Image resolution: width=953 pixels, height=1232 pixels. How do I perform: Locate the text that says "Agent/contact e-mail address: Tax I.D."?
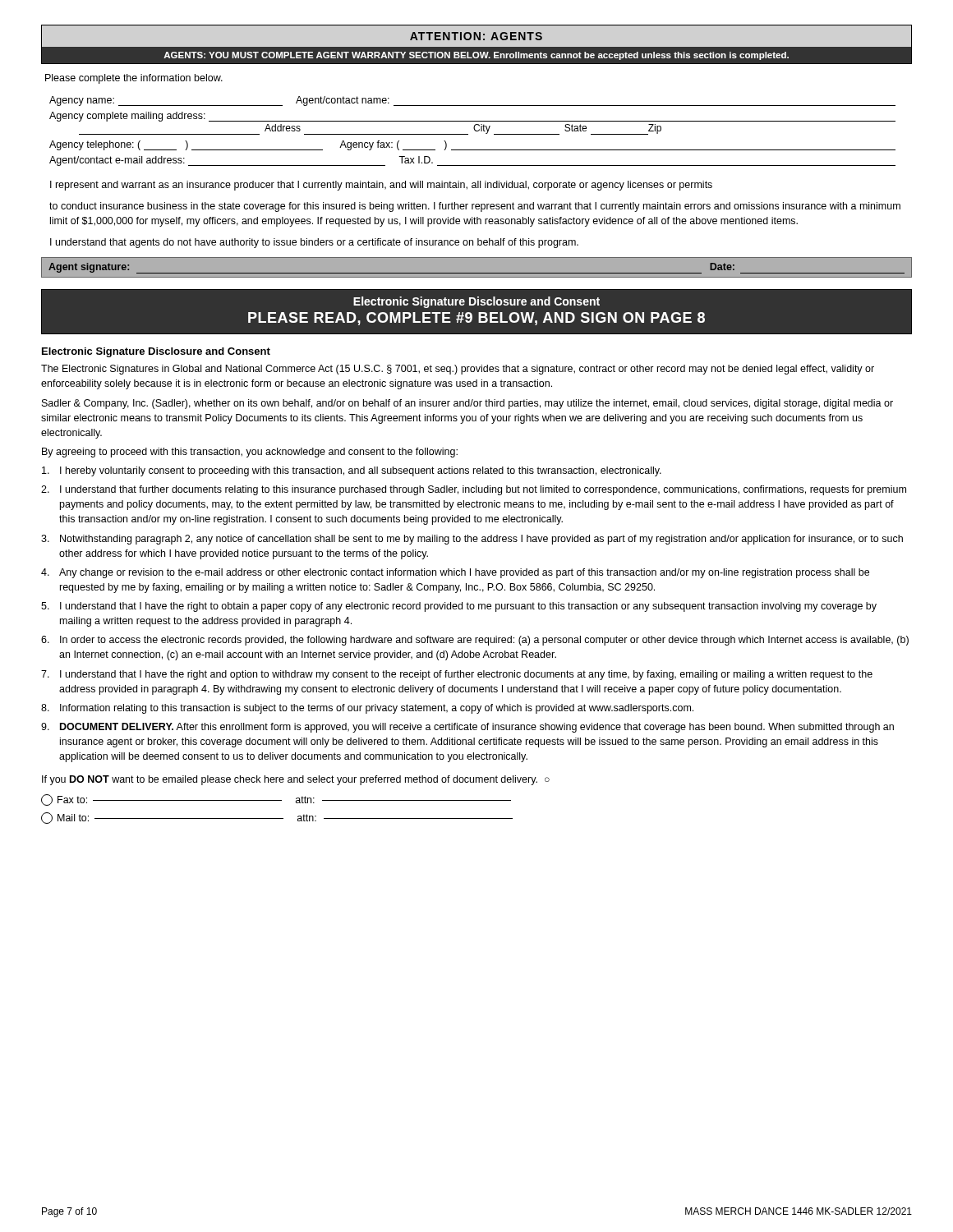[x=472, y=160]
